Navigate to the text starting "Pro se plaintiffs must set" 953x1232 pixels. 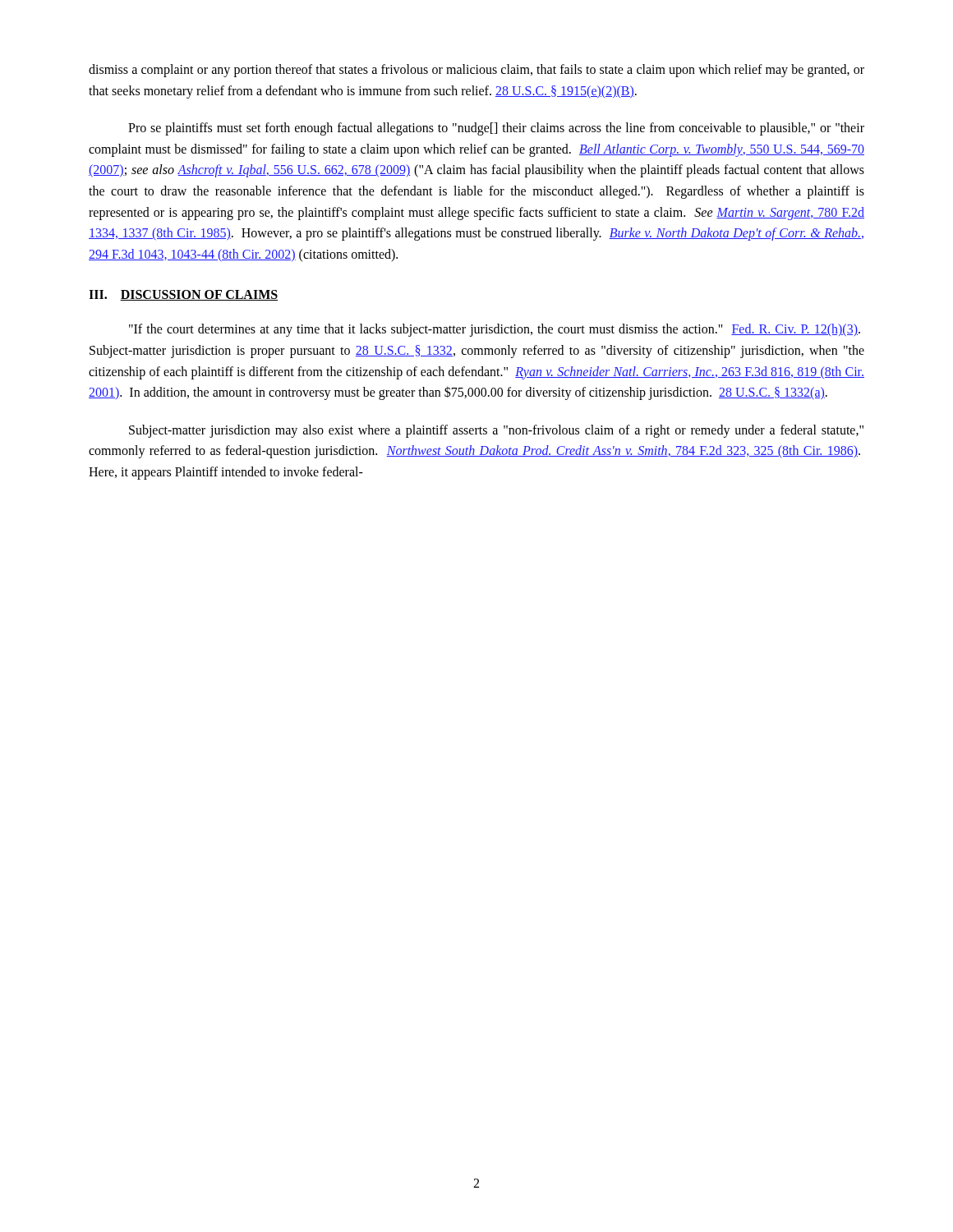pyautogui.click(x=476, y=191)
